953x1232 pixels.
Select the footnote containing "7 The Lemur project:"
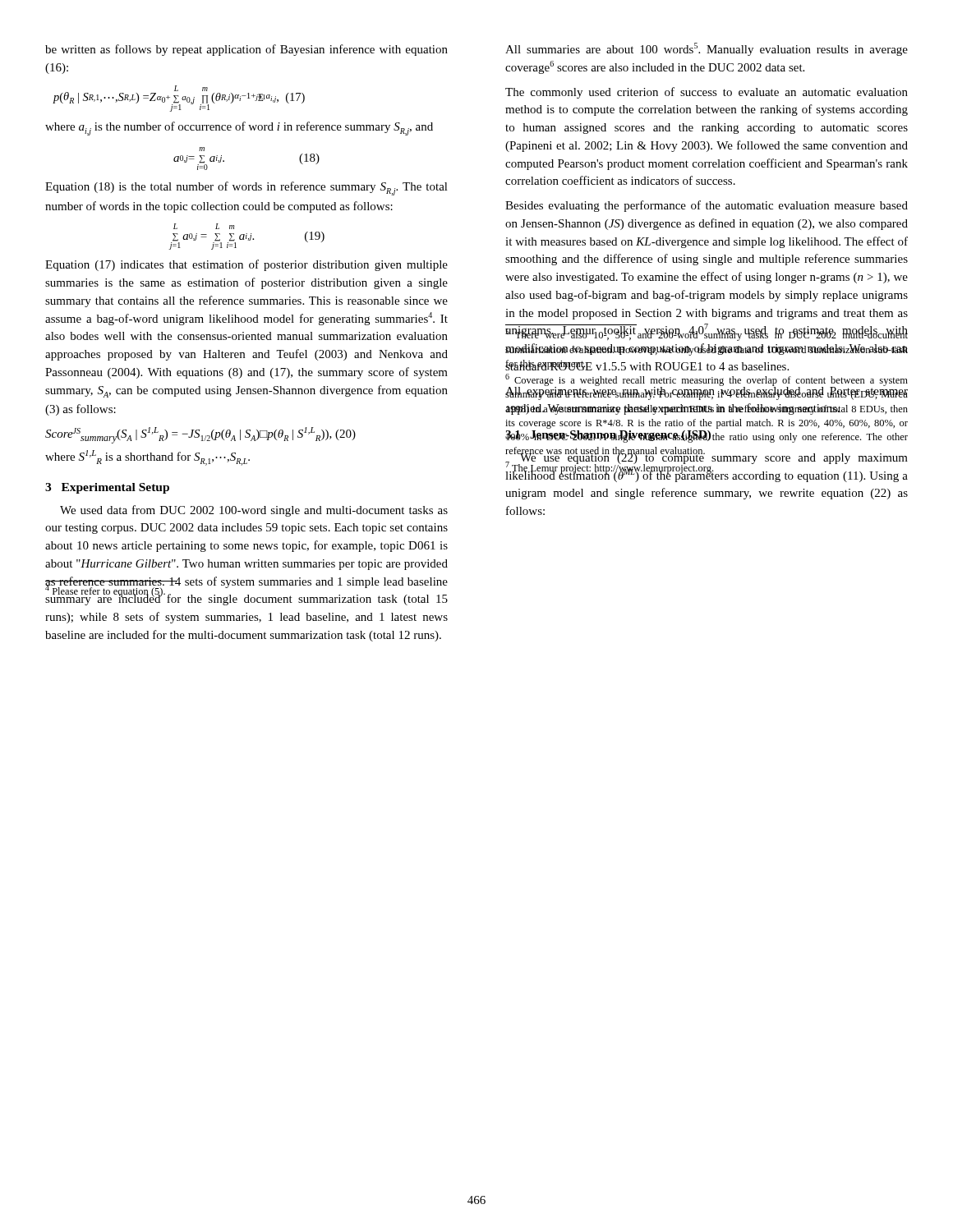[707, 468]
